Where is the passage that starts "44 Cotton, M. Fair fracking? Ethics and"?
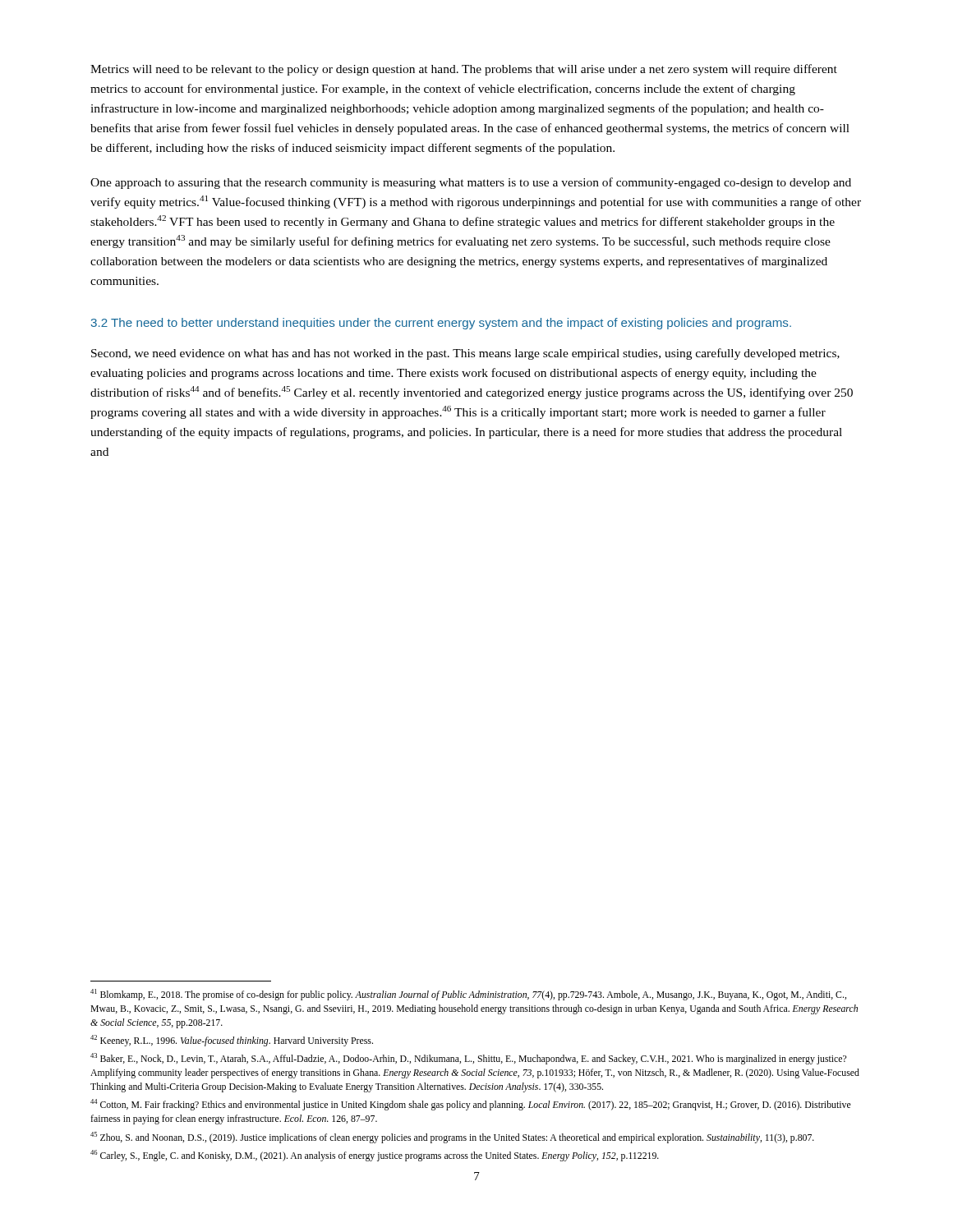Screen dimensions: 1232x953 click(471, 1112)
